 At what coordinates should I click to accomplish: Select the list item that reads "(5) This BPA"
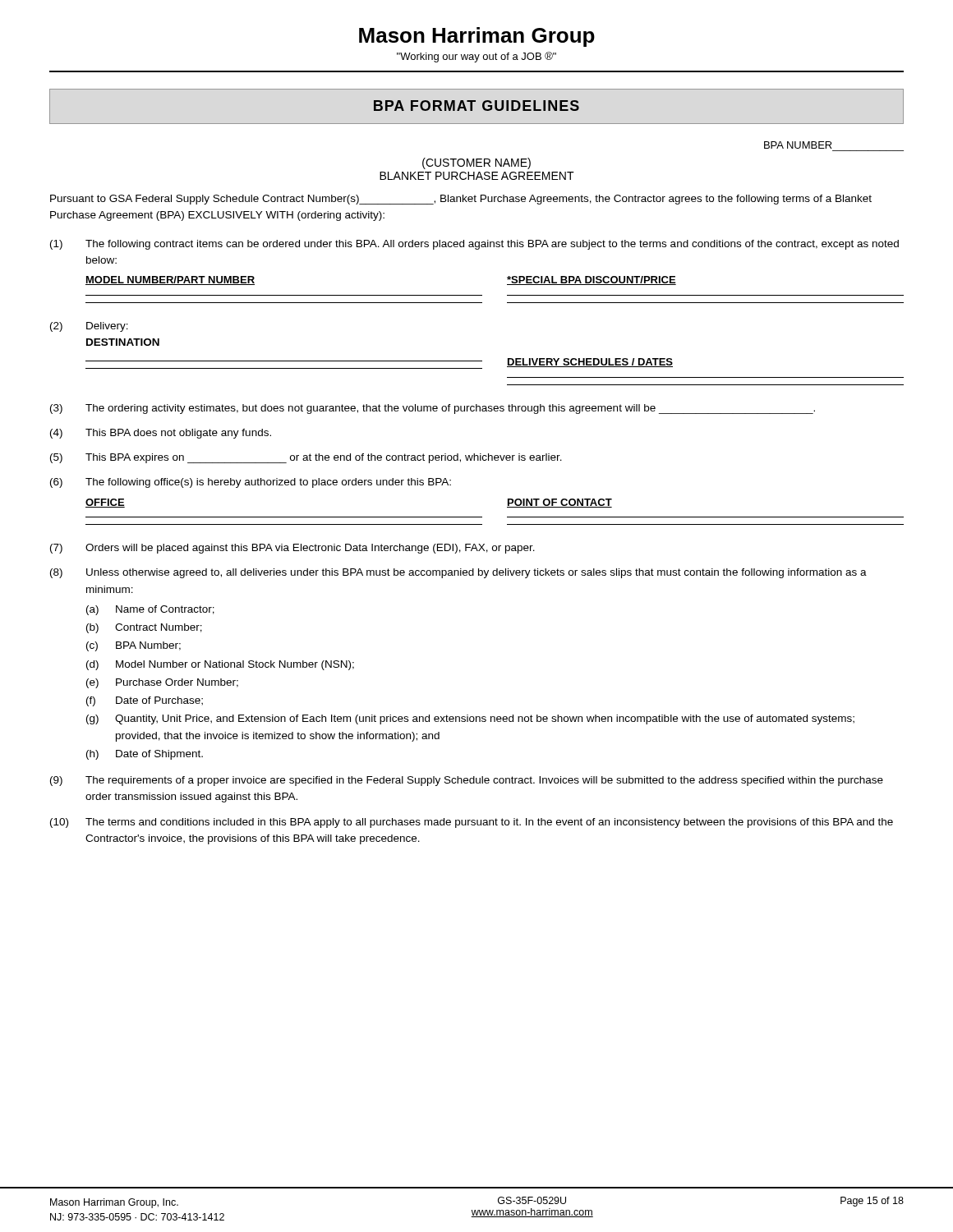(476, 458)
